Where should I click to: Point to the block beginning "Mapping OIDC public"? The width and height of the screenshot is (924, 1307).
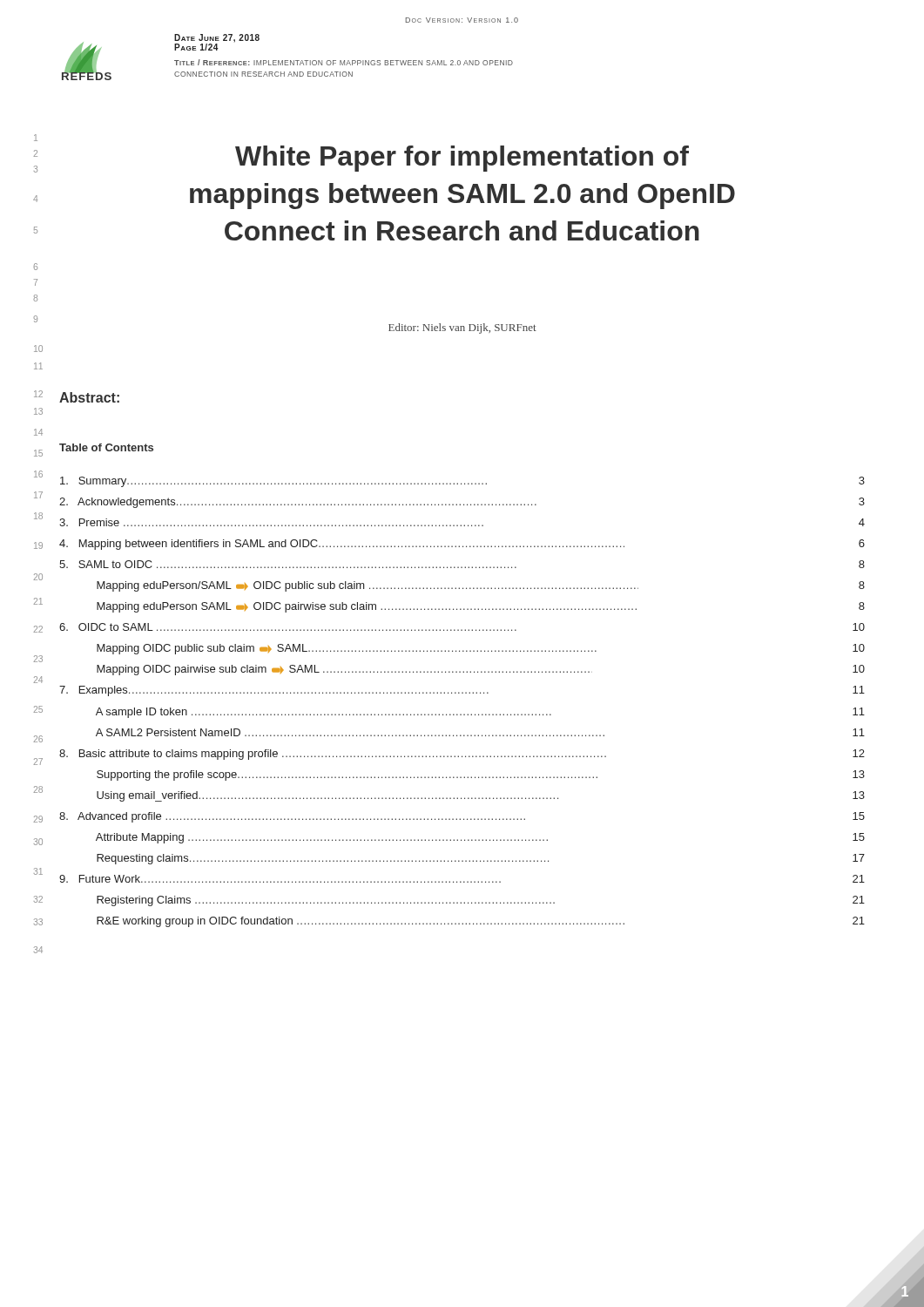tap(474, 649)
